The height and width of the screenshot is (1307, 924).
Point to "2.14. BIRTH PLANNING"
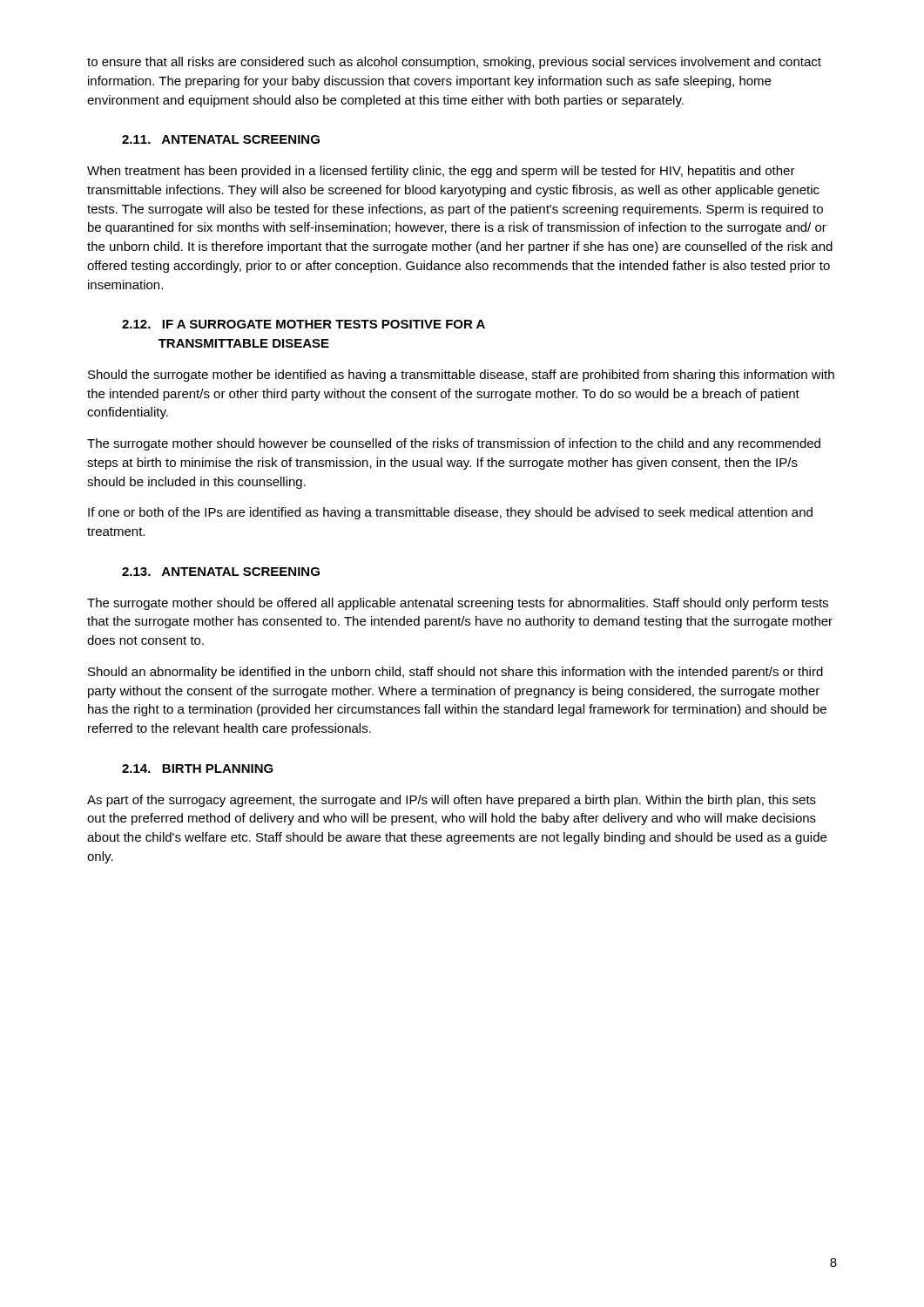point(198,768)
